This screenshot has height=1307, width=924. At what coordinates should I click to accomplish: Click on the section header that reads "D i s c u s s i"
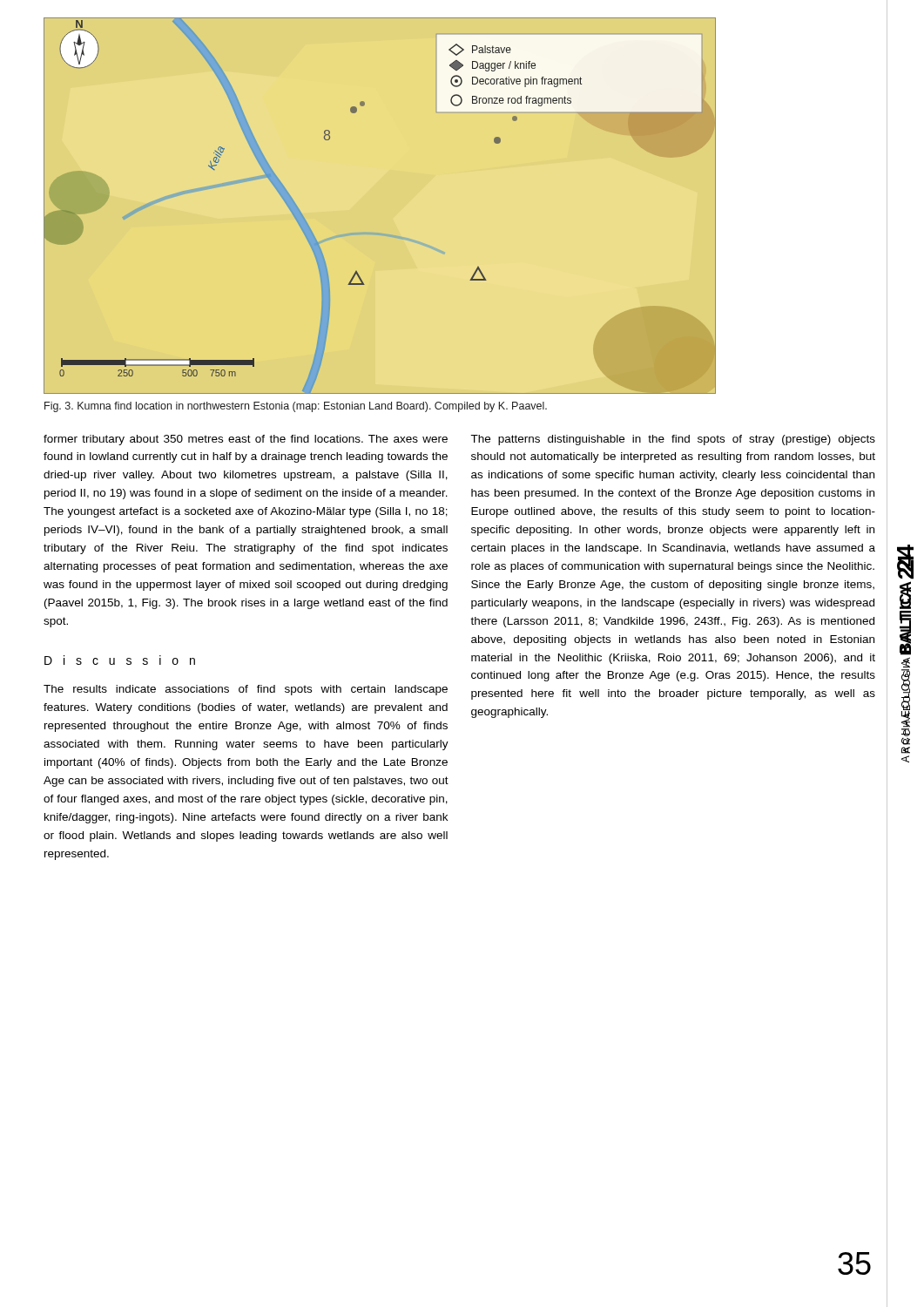pos(121,660)
